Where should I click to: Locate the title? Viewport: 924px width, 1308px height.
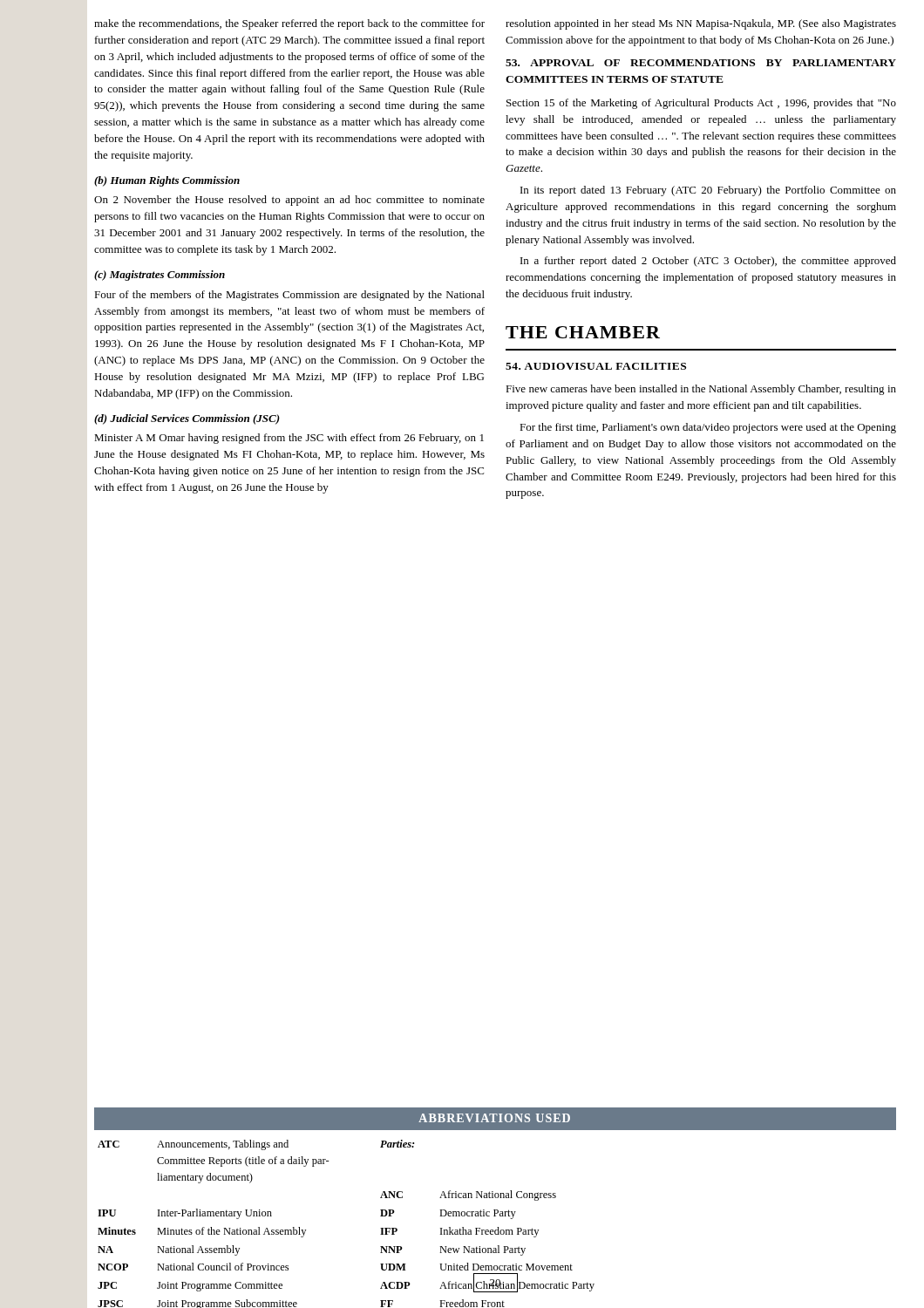tap(701, 334)
